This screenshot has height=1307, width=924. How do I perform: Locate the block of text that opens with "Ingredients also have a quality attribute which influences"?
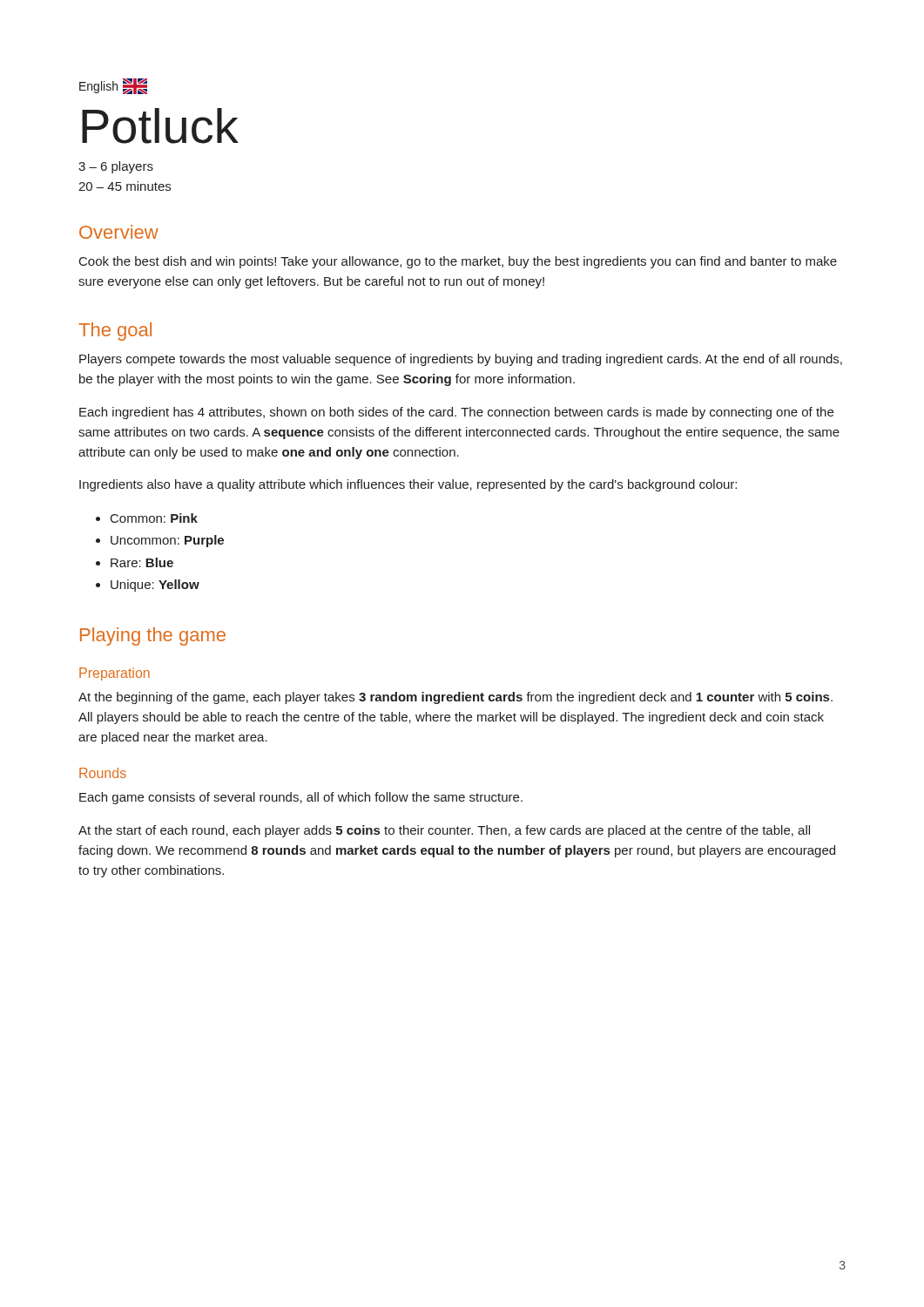[462, 484]
